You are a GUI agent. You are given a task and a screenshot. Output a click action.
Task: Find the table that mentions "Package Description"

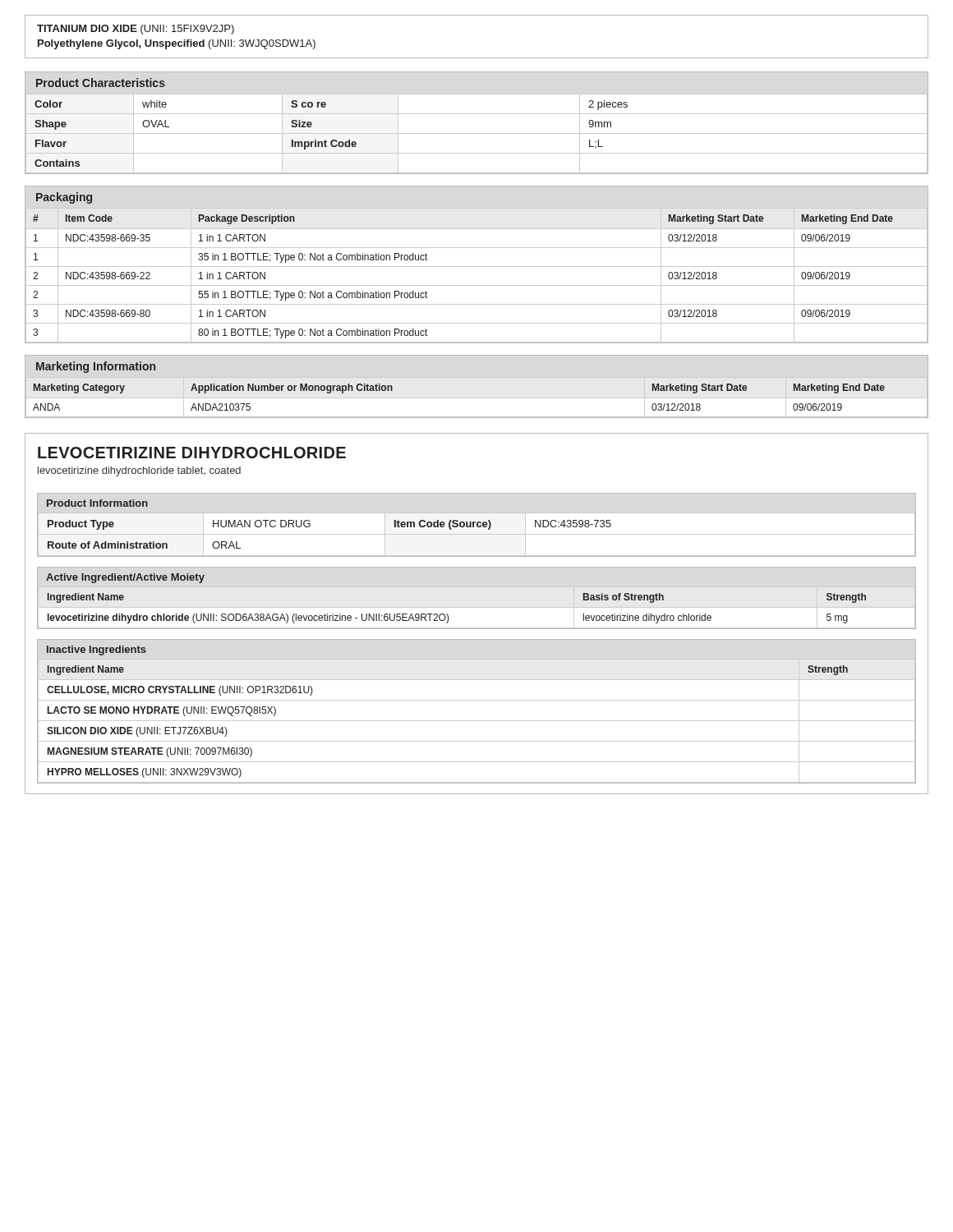click(x=476, y=275)
